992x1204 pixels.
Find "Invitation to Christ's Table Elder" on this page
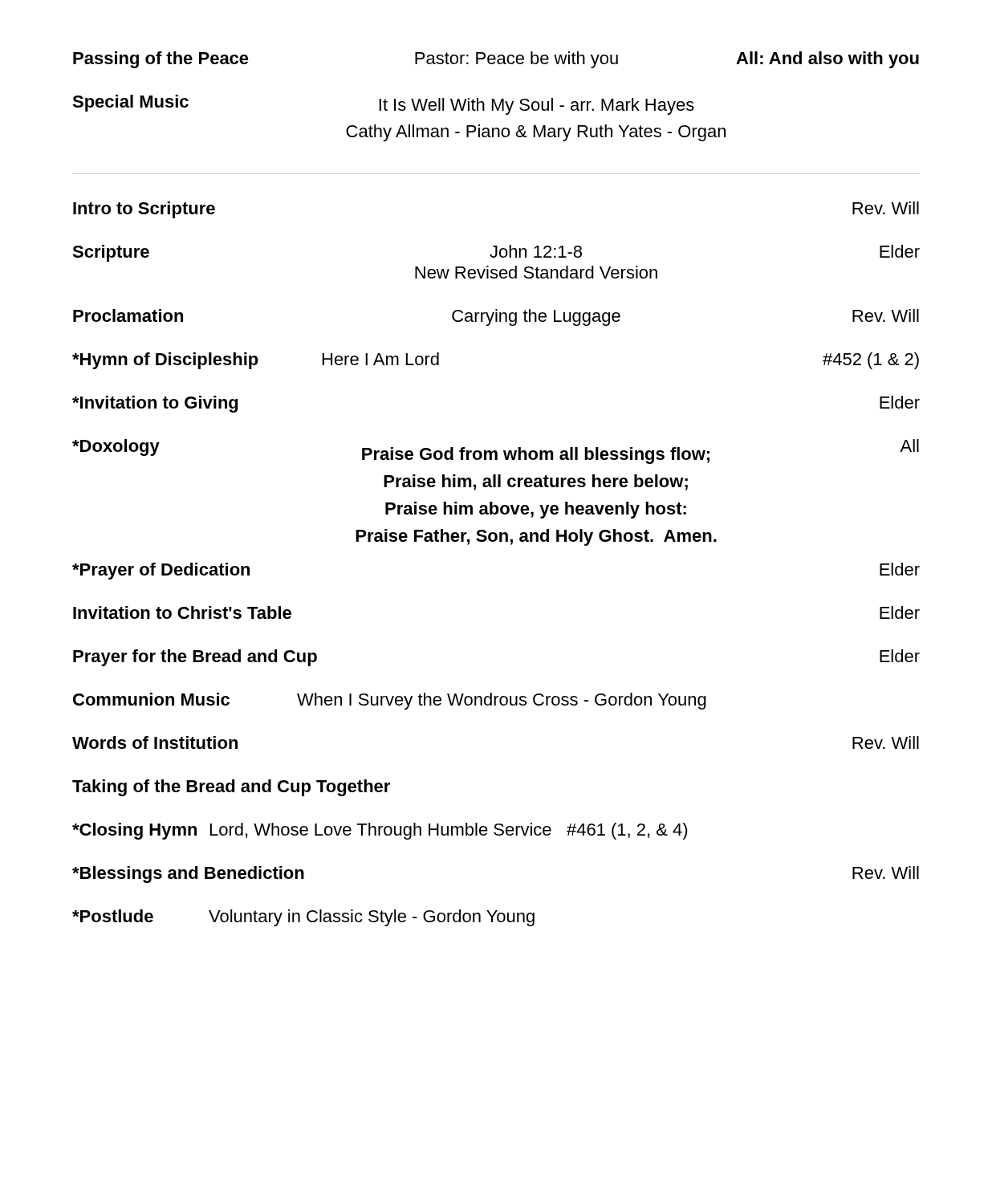click(181, 610)
